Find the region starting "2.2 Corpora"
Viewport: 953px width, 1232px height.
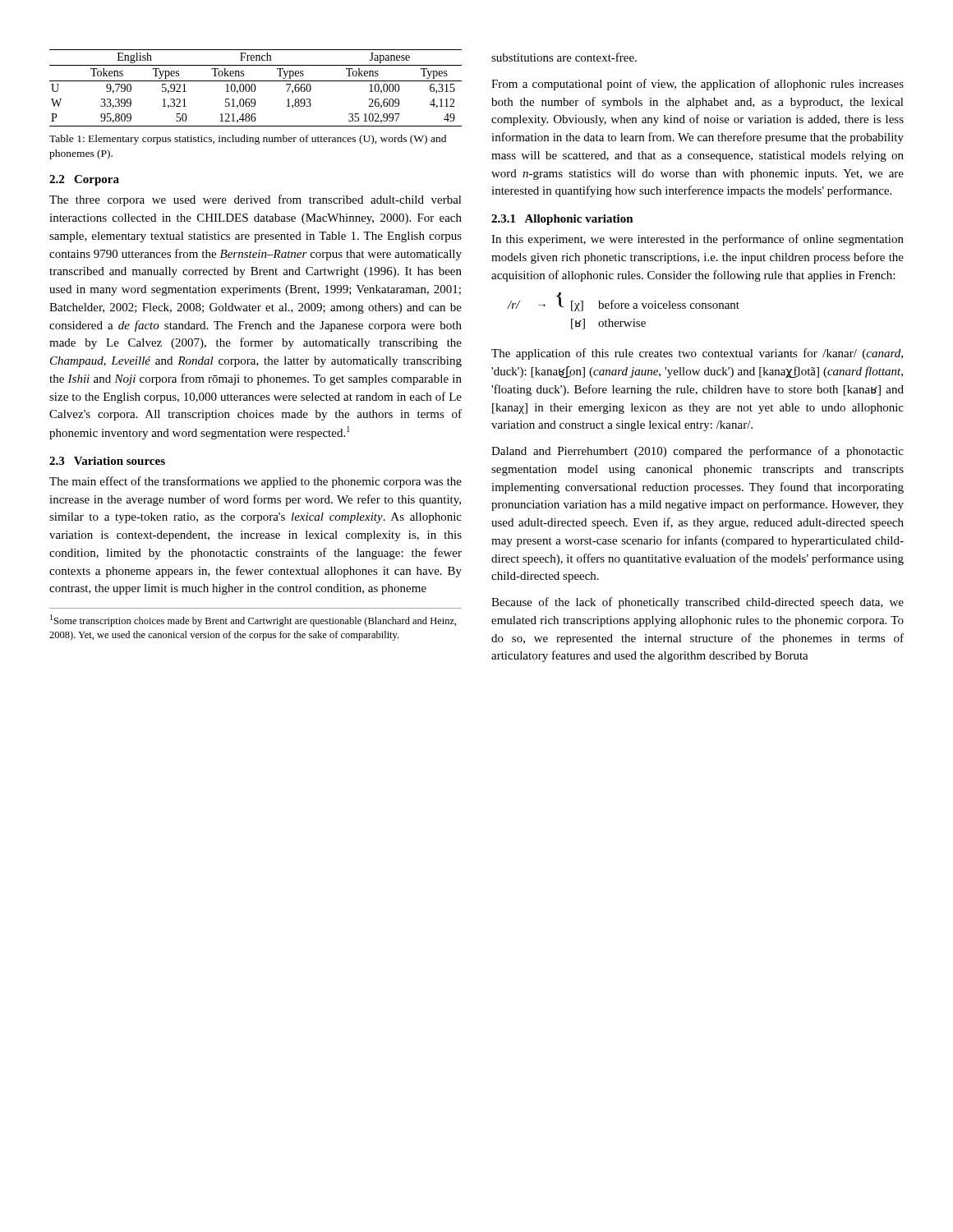click(x=84, y=179)
